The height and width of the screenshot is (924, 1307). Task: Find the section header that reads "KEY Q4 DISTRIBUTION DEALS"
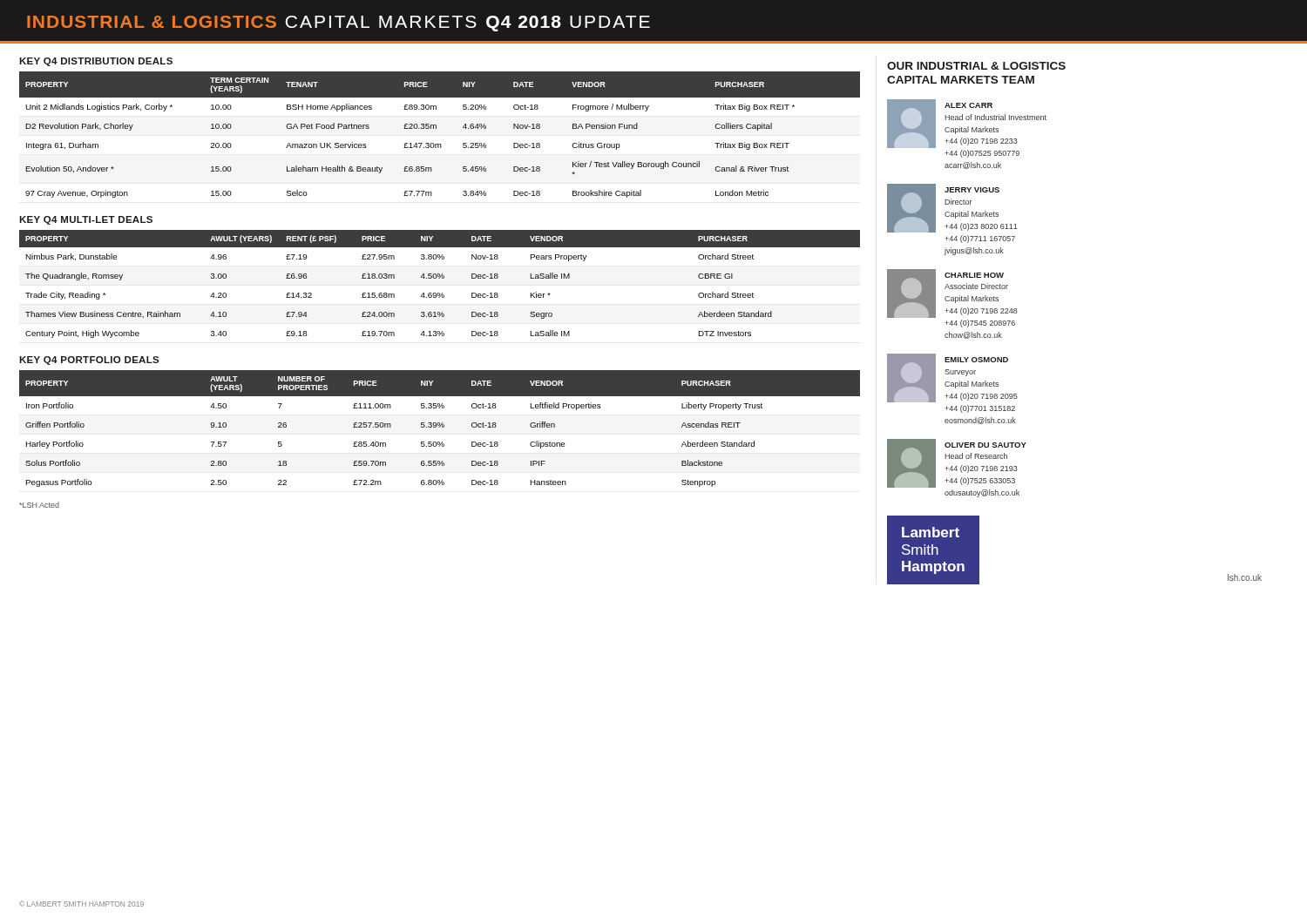click(96, 61)
